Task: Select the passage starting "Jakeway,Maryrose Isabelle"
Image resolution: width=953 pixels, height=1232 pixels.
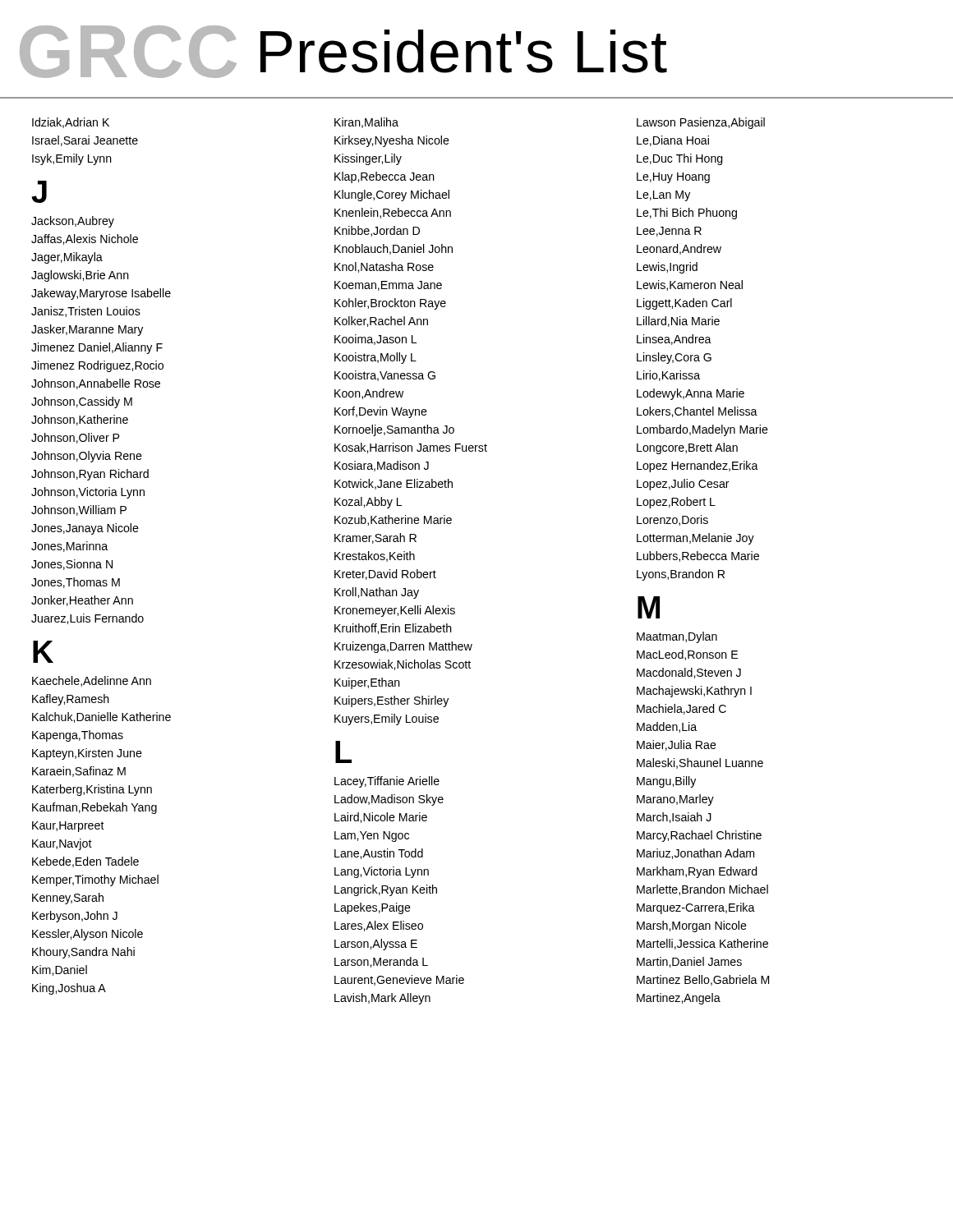Action: [x=174, y=293]
